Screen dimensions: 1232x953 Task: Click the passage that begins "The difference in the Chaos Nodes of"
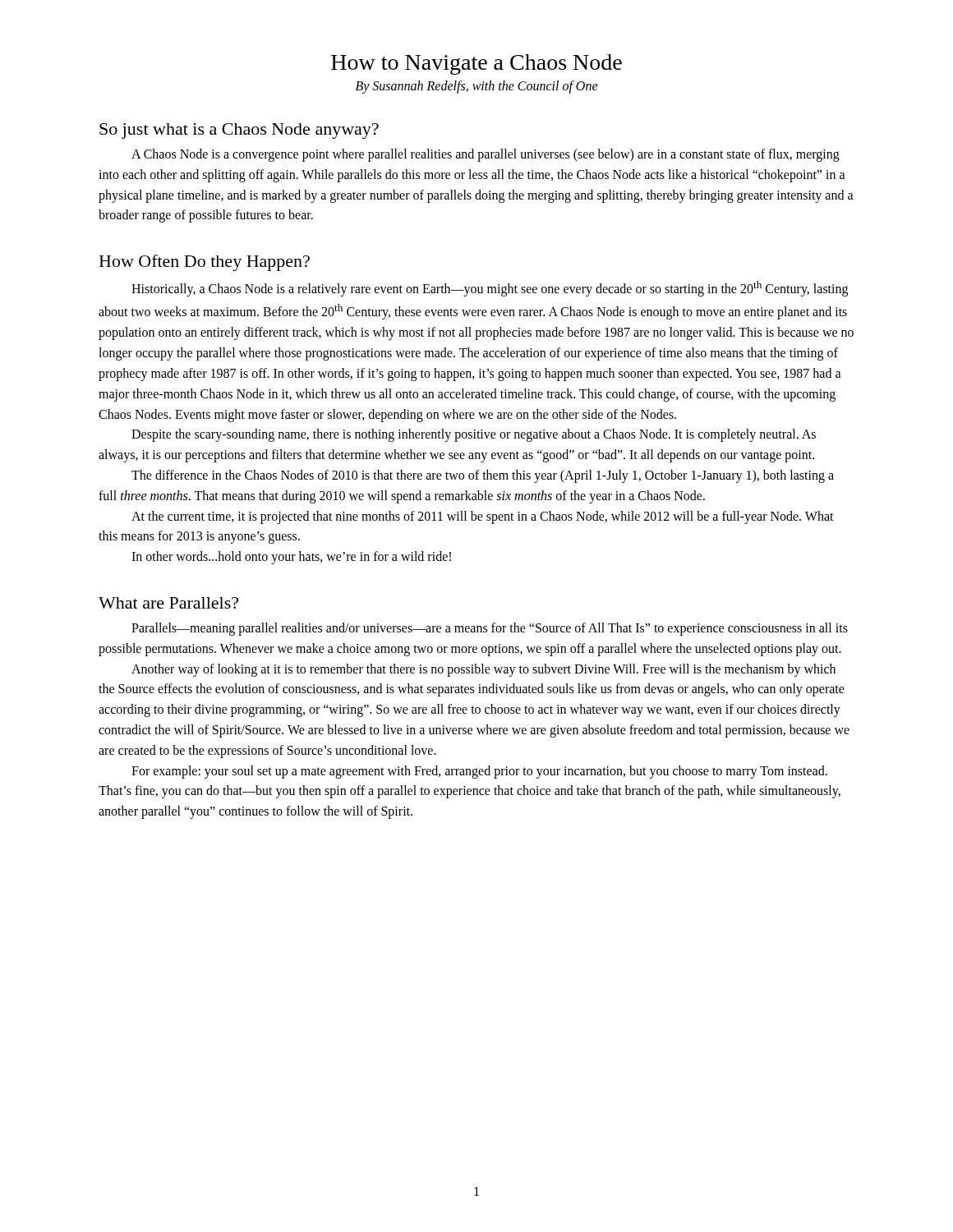coord(476,486)
